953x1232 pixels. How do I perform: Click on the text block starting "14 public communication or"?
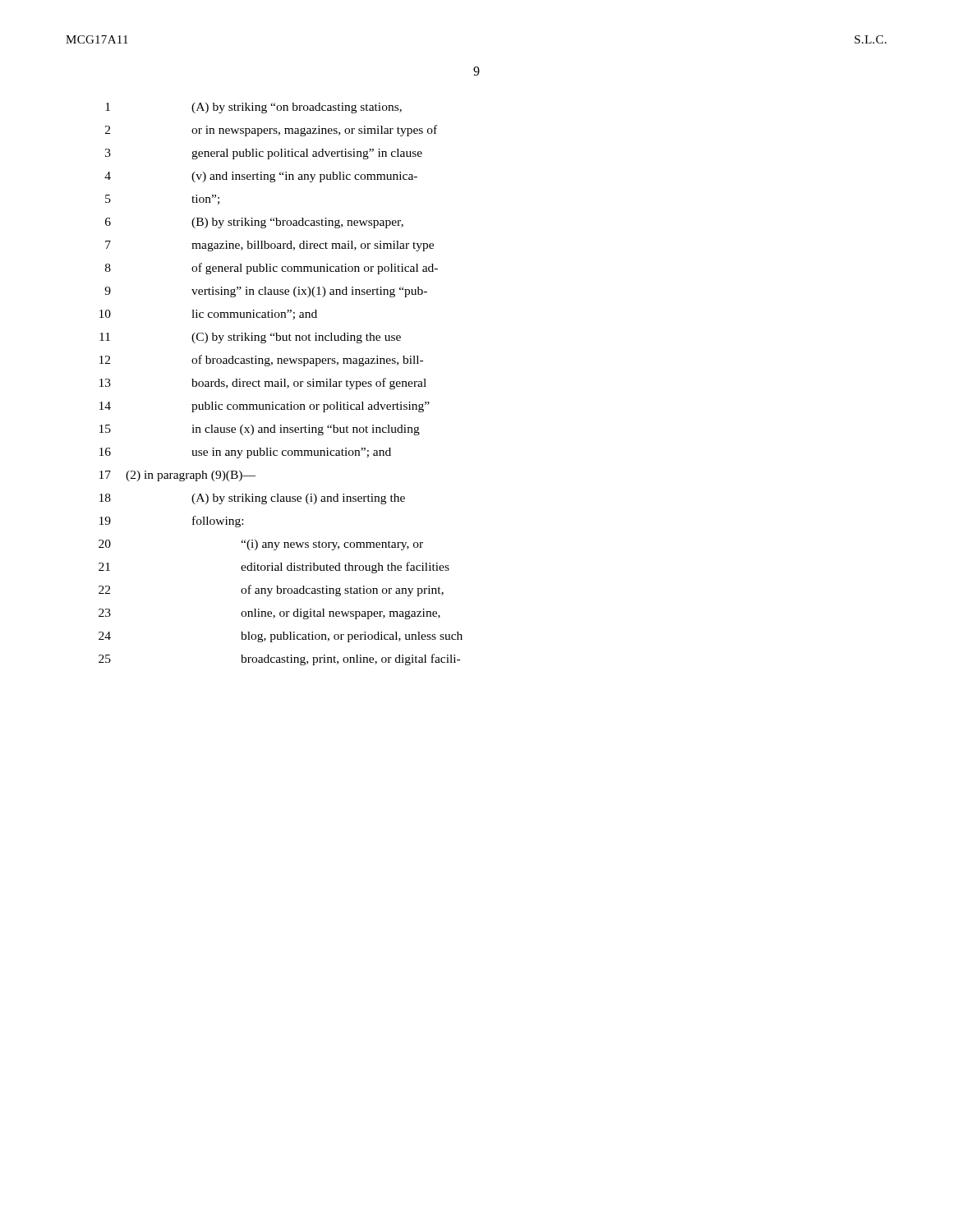click(265, 407)
